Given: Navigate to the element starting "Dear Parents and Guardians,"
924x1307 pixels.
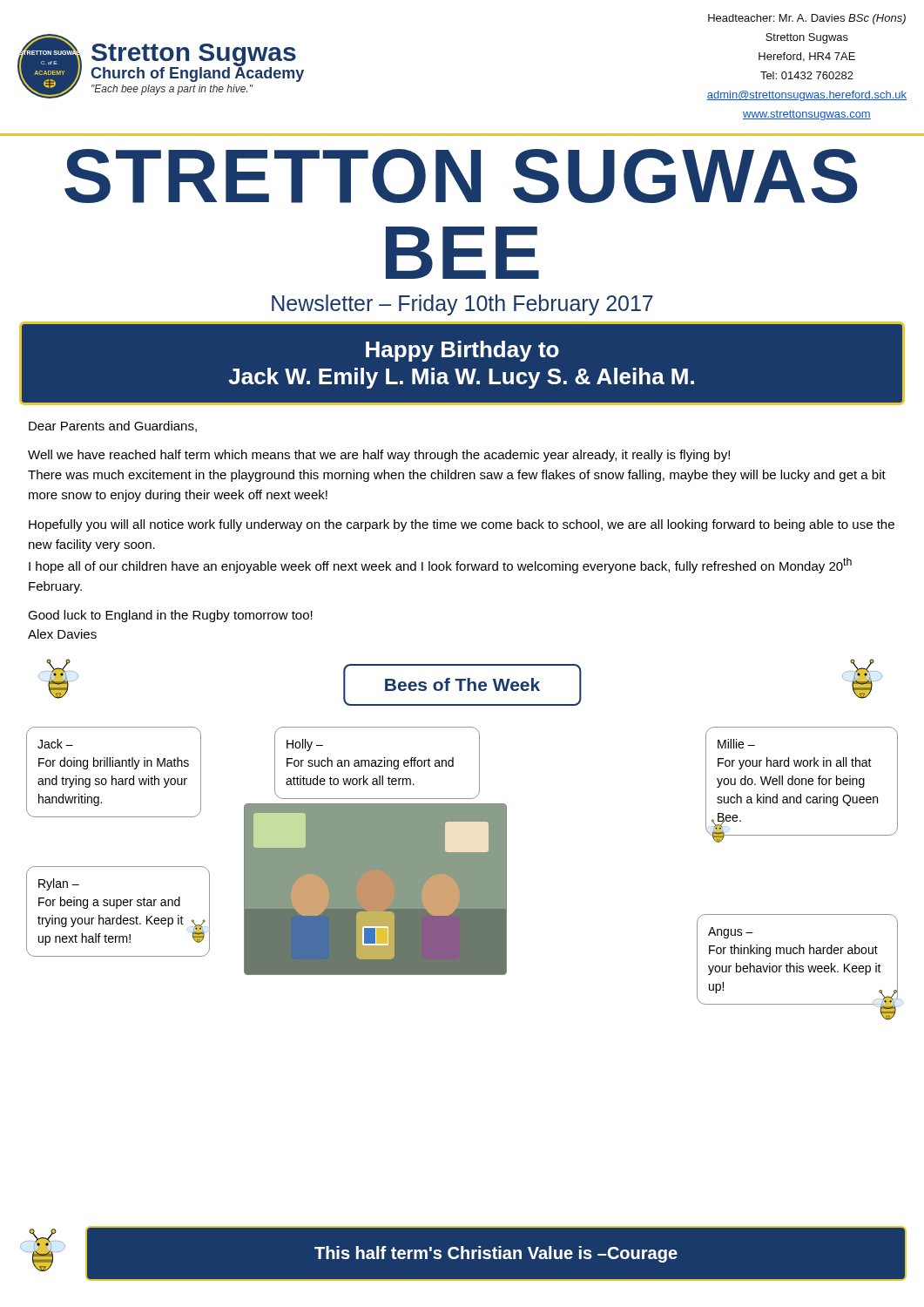Looking at the screenshot, I should pos(113,425).
